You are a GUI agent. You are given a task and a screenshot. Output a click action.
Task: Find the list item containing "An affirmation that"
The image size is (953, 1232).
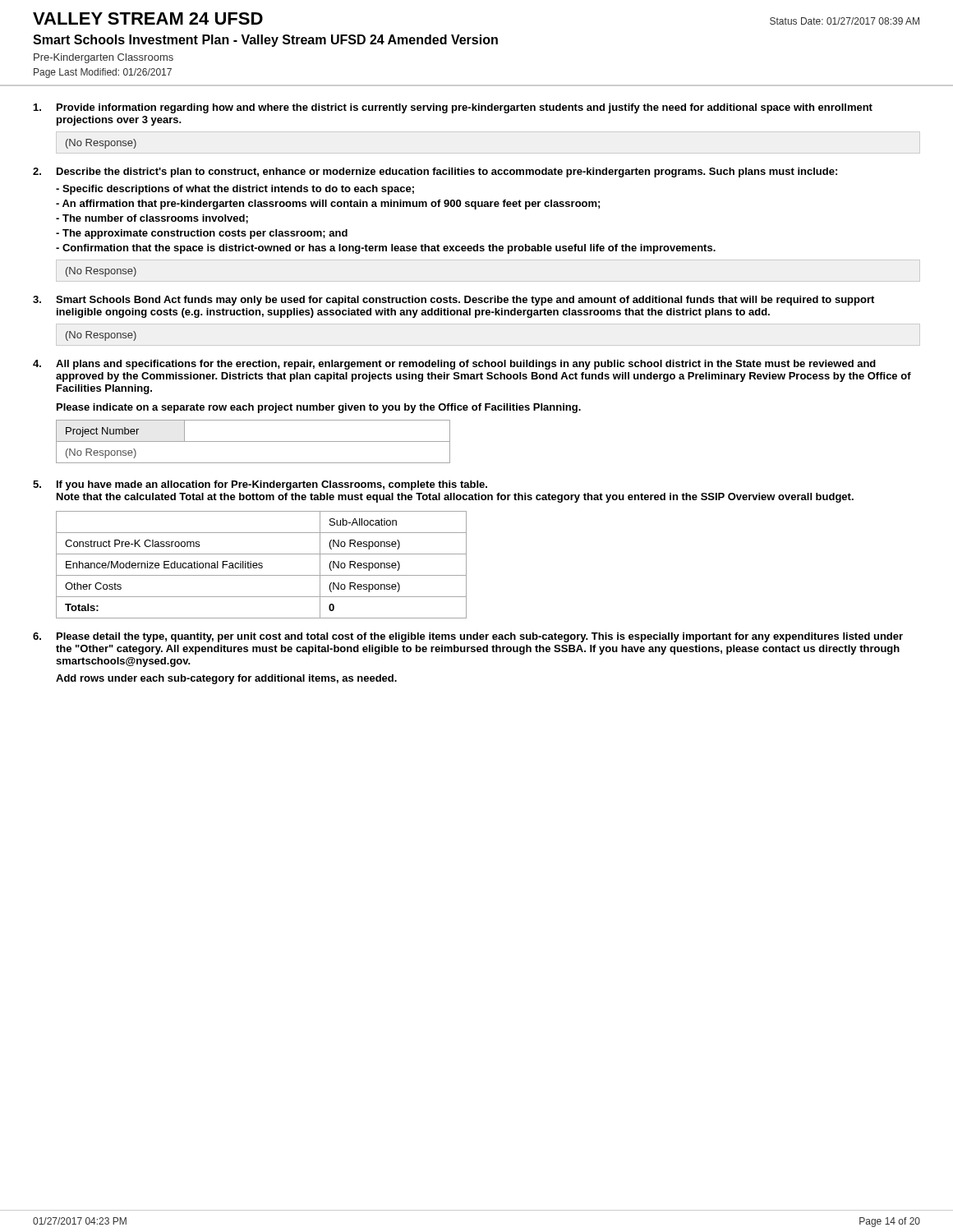pyautogui.click(x=328, y=203)
